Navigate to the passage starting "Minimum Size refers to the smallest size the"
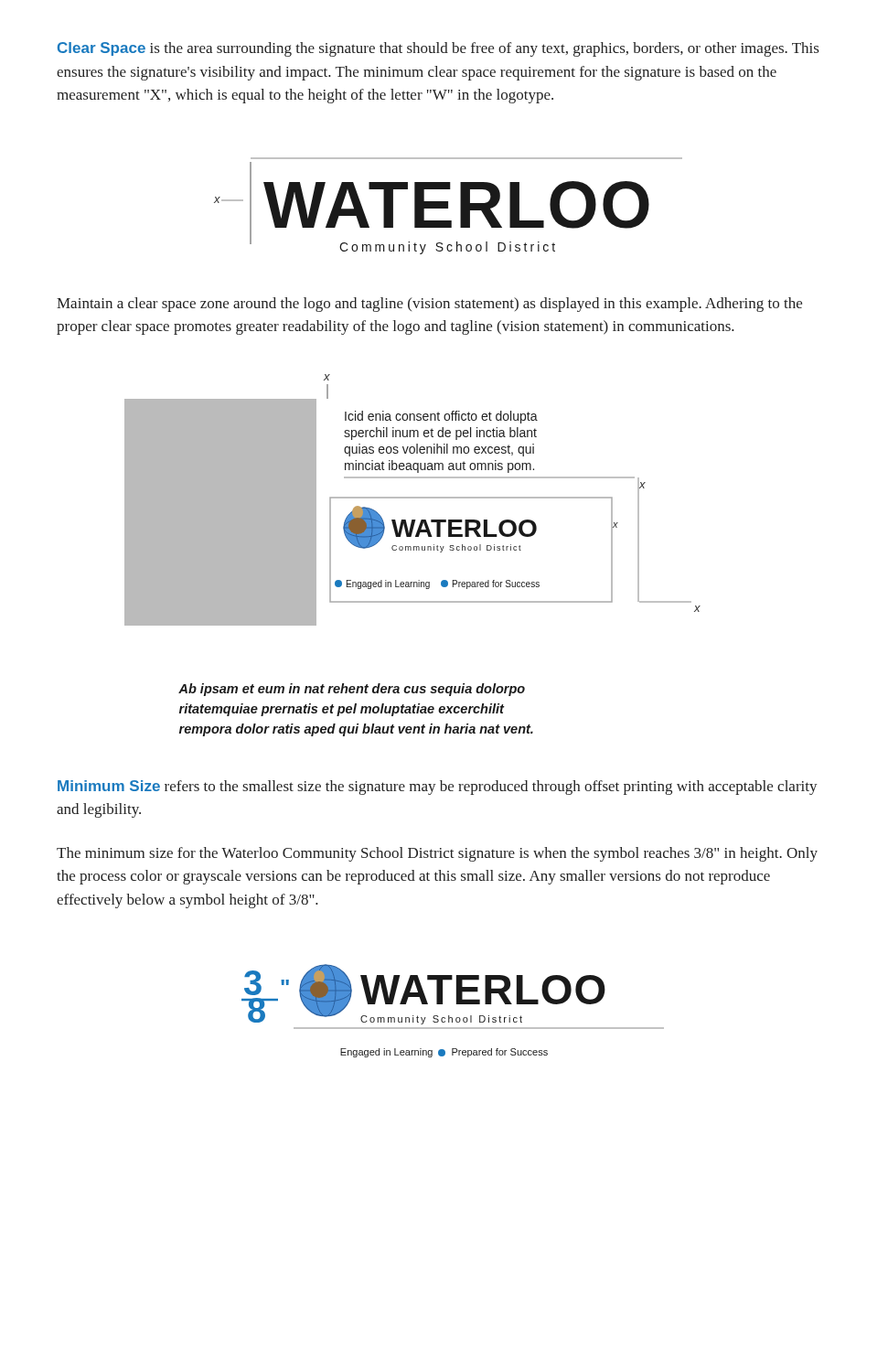Image resolution: width=888 pixels, height=1372 pixels. click(437, 798)
